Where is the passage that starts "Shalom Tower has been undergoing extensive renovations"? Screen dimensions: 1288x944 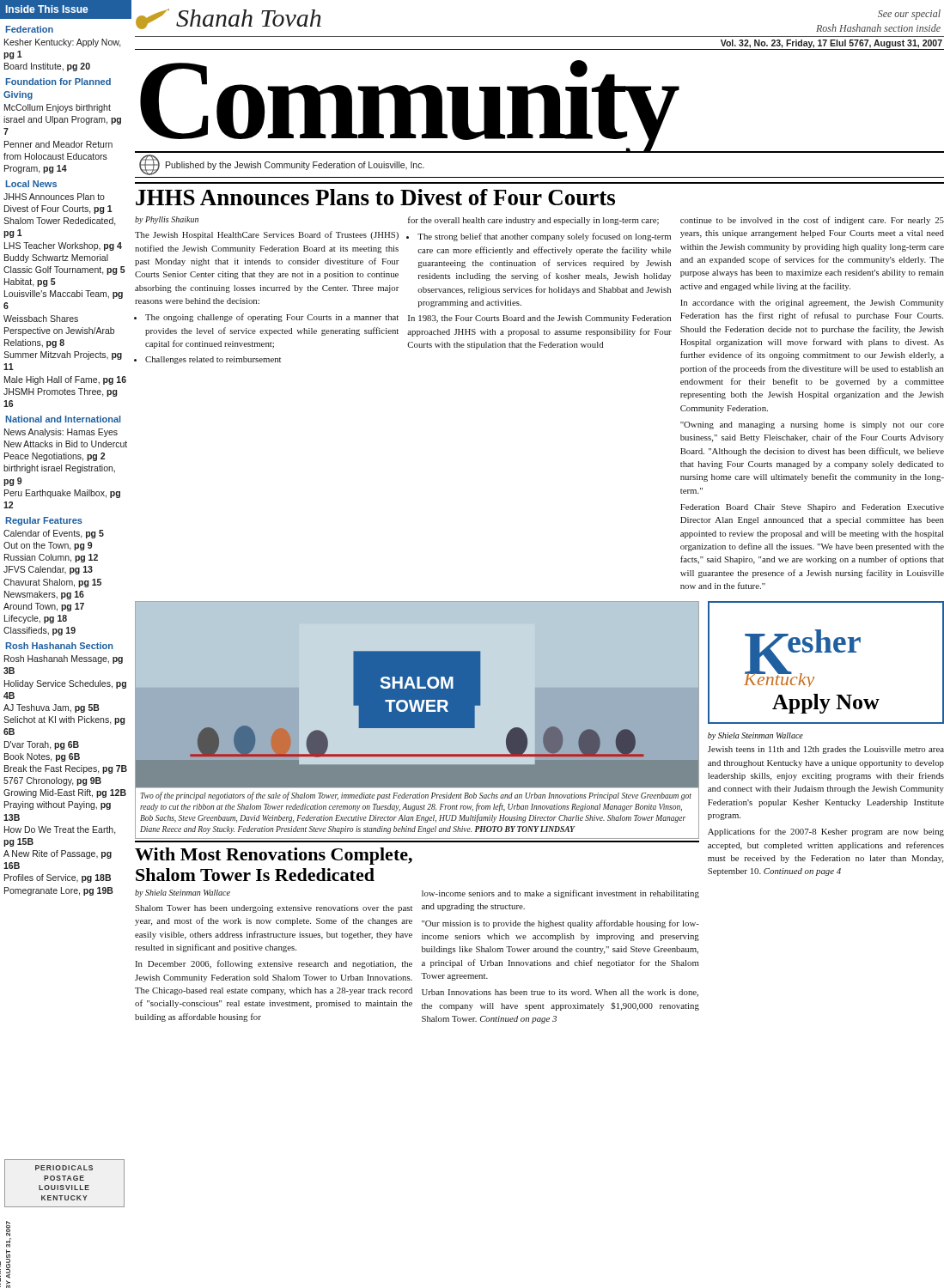(274, 963)
